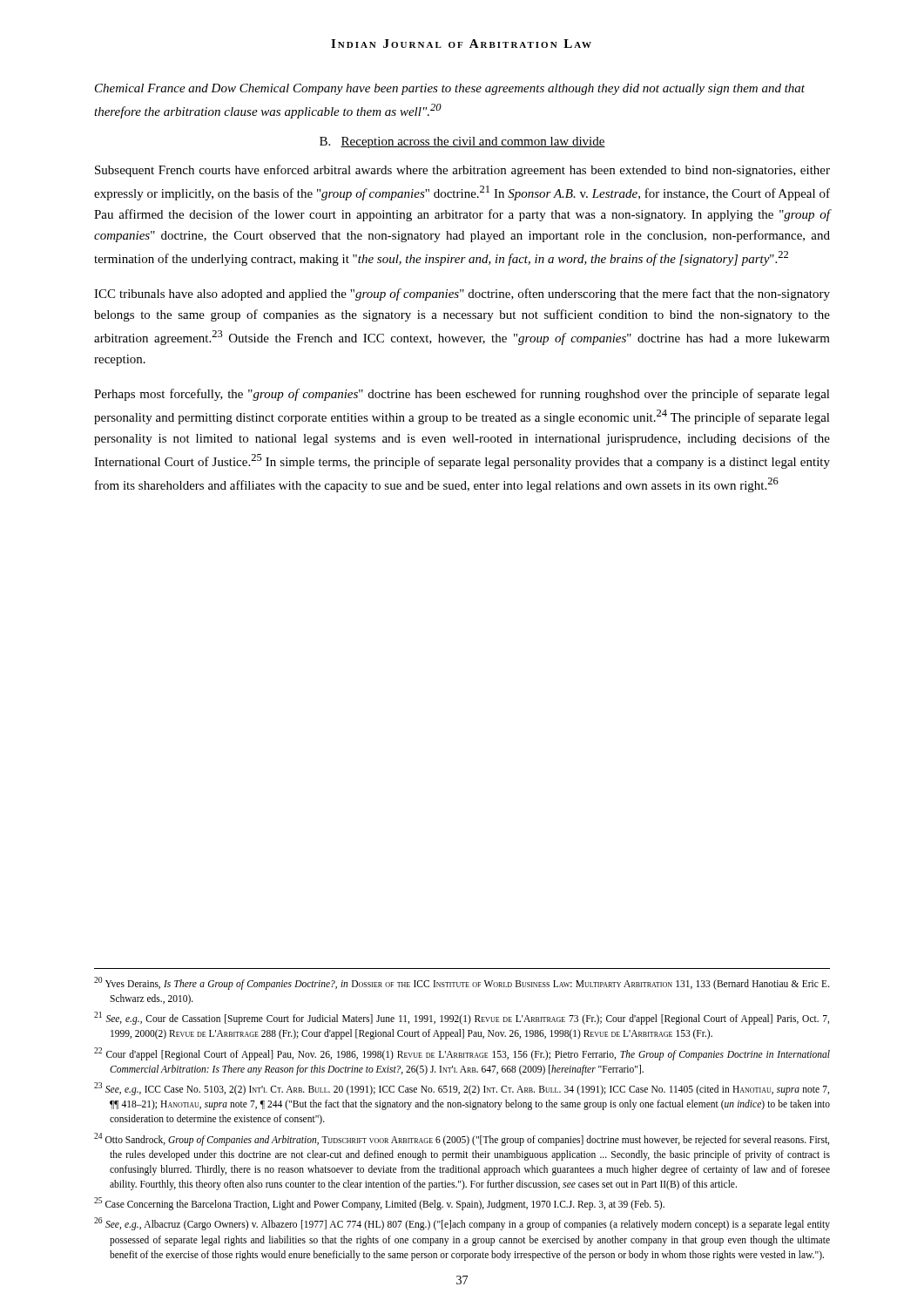Image resolution: width=924 pixels, height=1307 pixels.
Task: Click on the text starting "Perhaps most forcefully, the "group of companies" doctrine"
Action: coord(462,440)
